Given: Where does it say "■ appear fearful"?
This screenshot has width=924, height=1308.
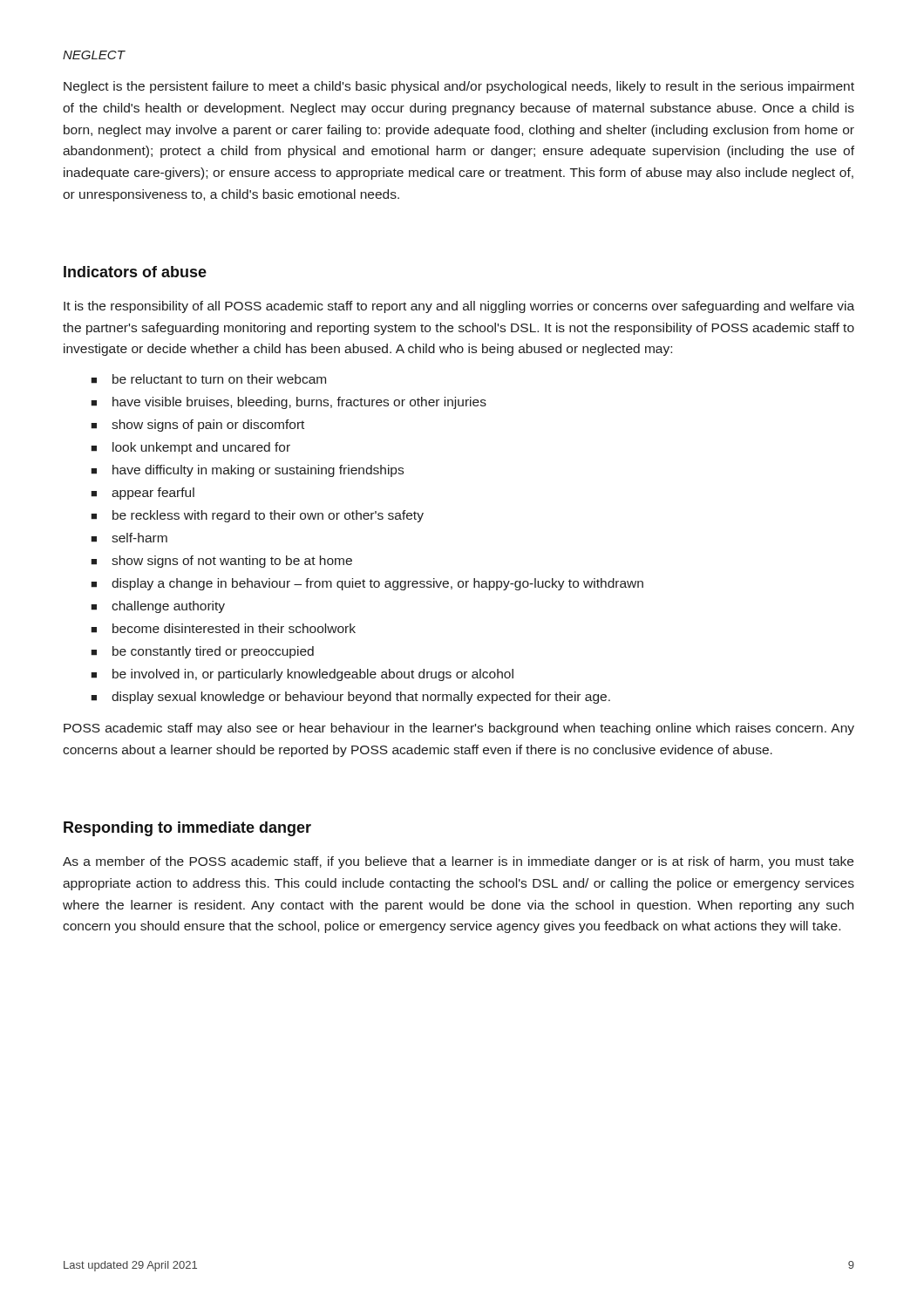Looking at the screenshot, I should [x=143, y=494].
